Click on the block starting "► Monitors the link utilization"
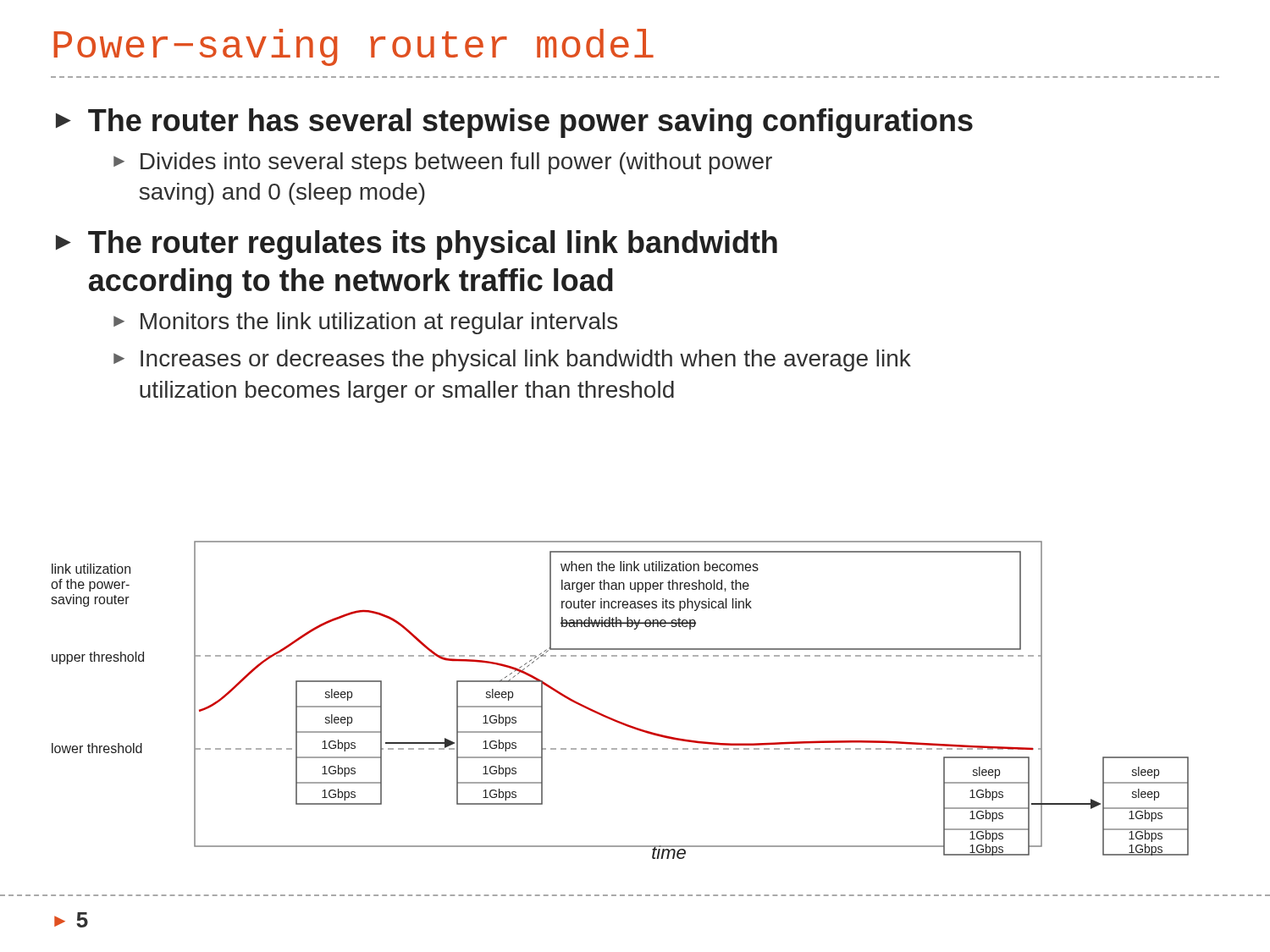 pos(364,322)
